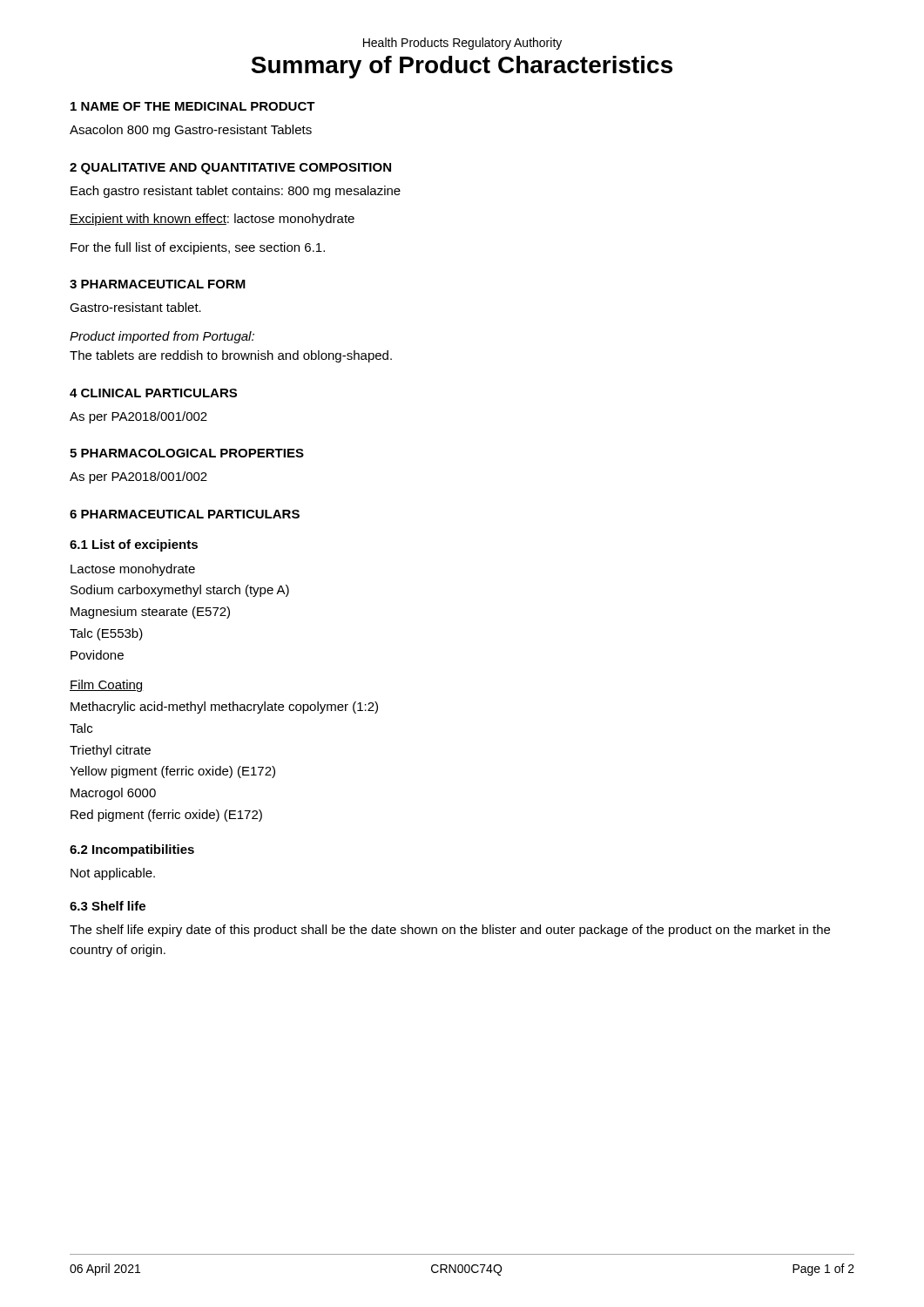This screenshot has width=924, height=1307.
Task: Locate the section header that says "3 PHARMACEUTICAL FORM"
Action: (158, 284)
